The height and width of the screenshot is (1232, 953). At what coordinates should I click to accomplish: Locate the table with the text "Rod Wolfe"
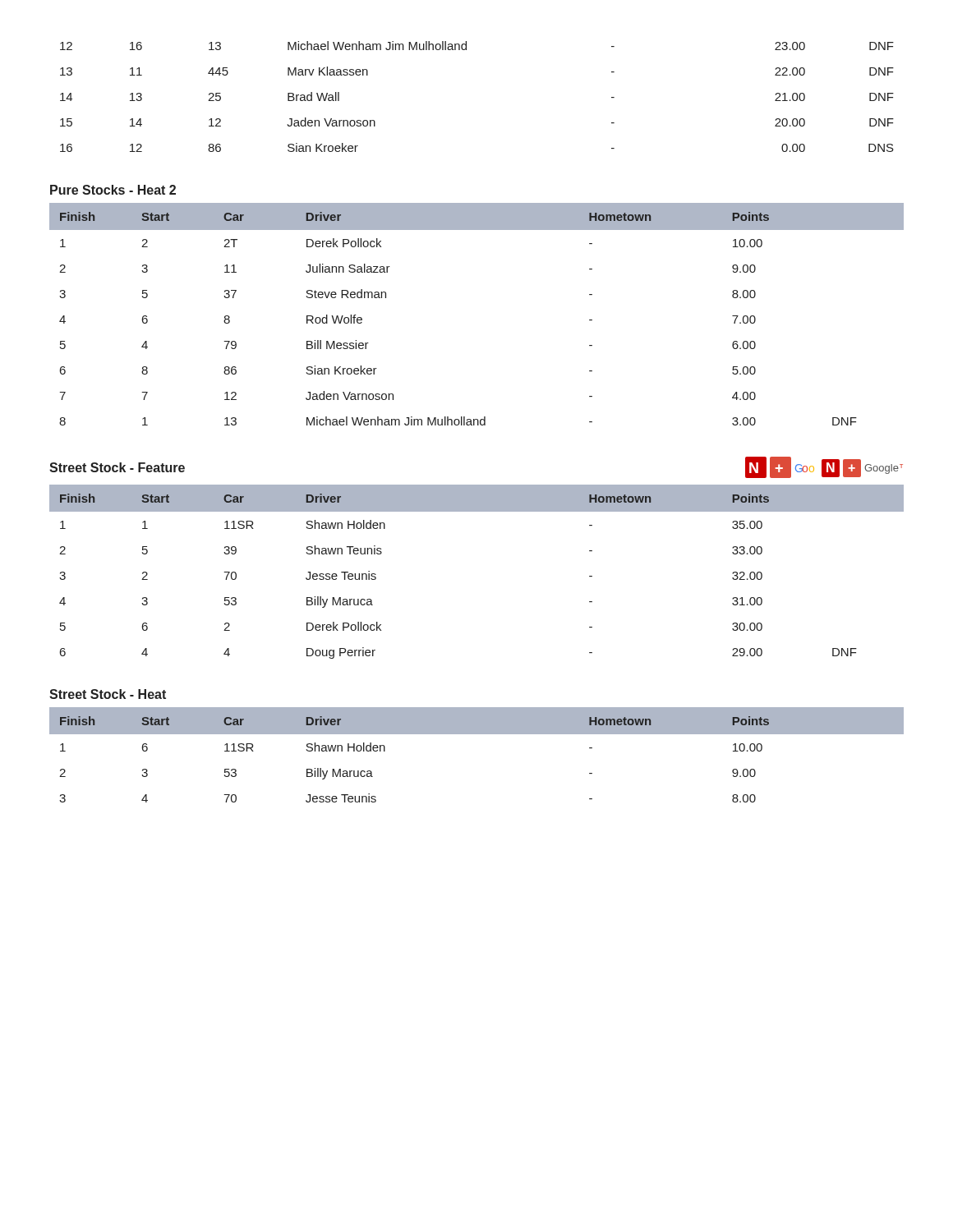(476, 318)
